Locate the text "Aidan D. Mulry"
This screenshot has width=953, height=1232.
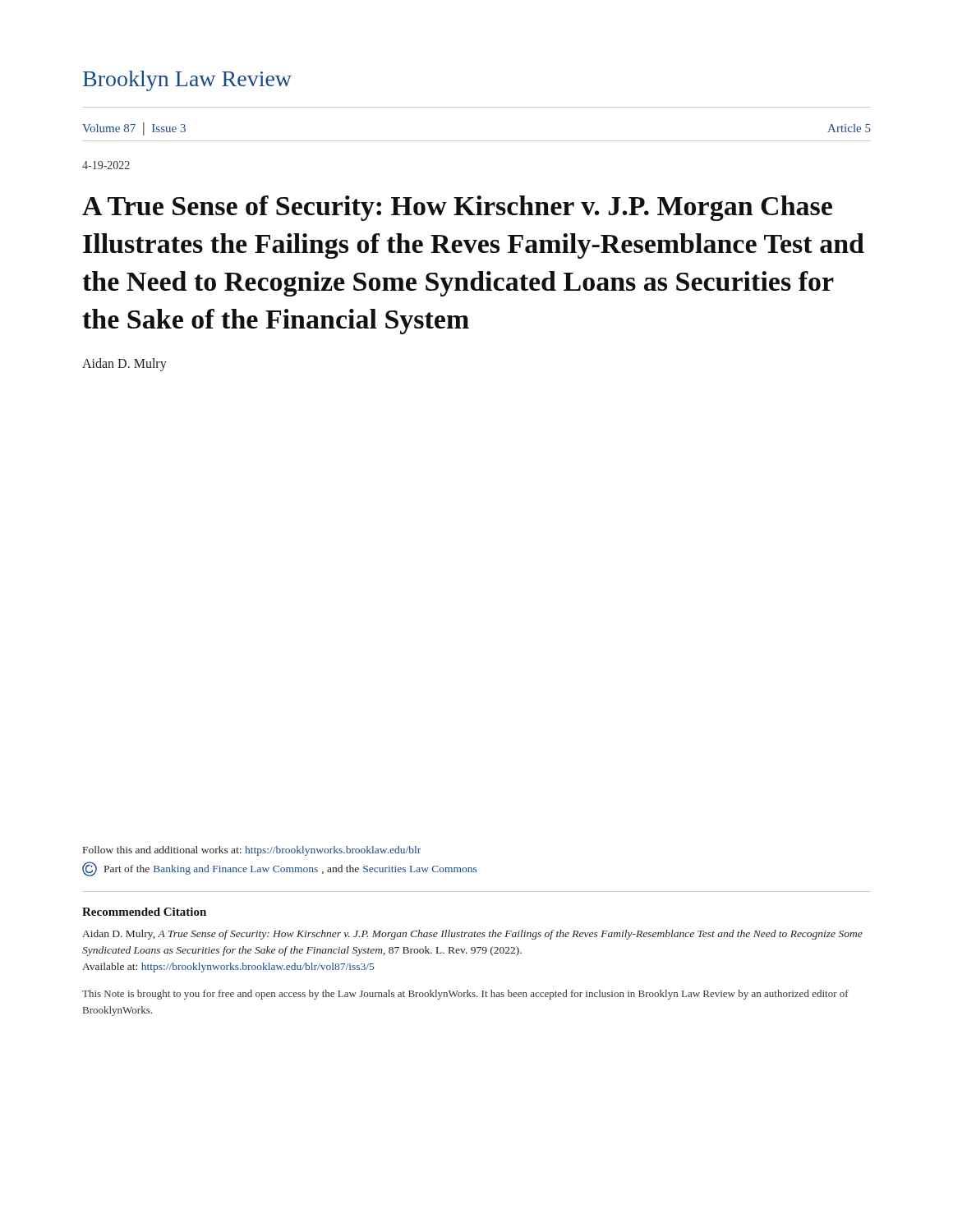[124, 363]
